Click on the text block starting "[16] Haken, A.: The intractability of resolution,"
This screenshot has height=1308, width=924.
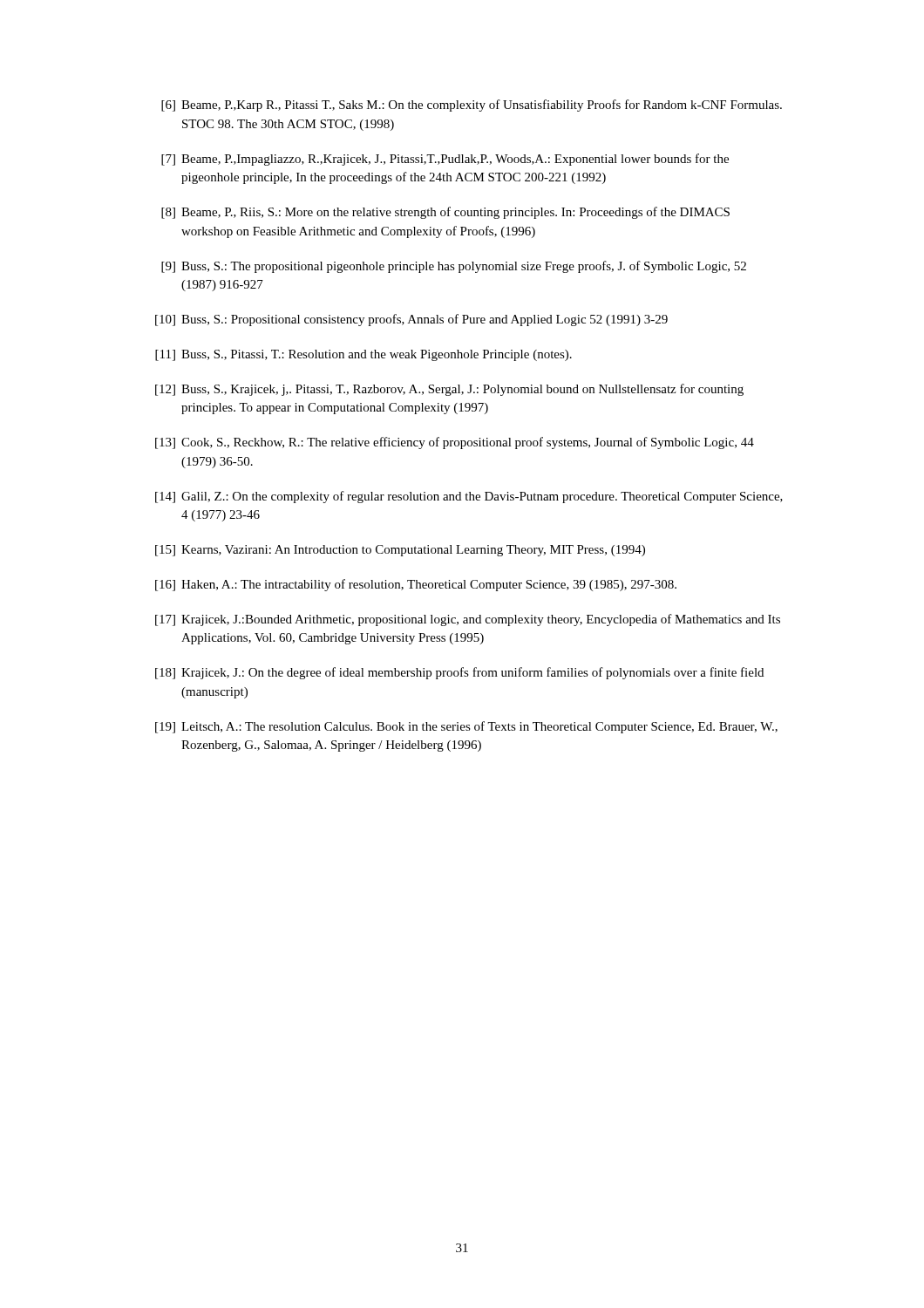coord(462,585)
